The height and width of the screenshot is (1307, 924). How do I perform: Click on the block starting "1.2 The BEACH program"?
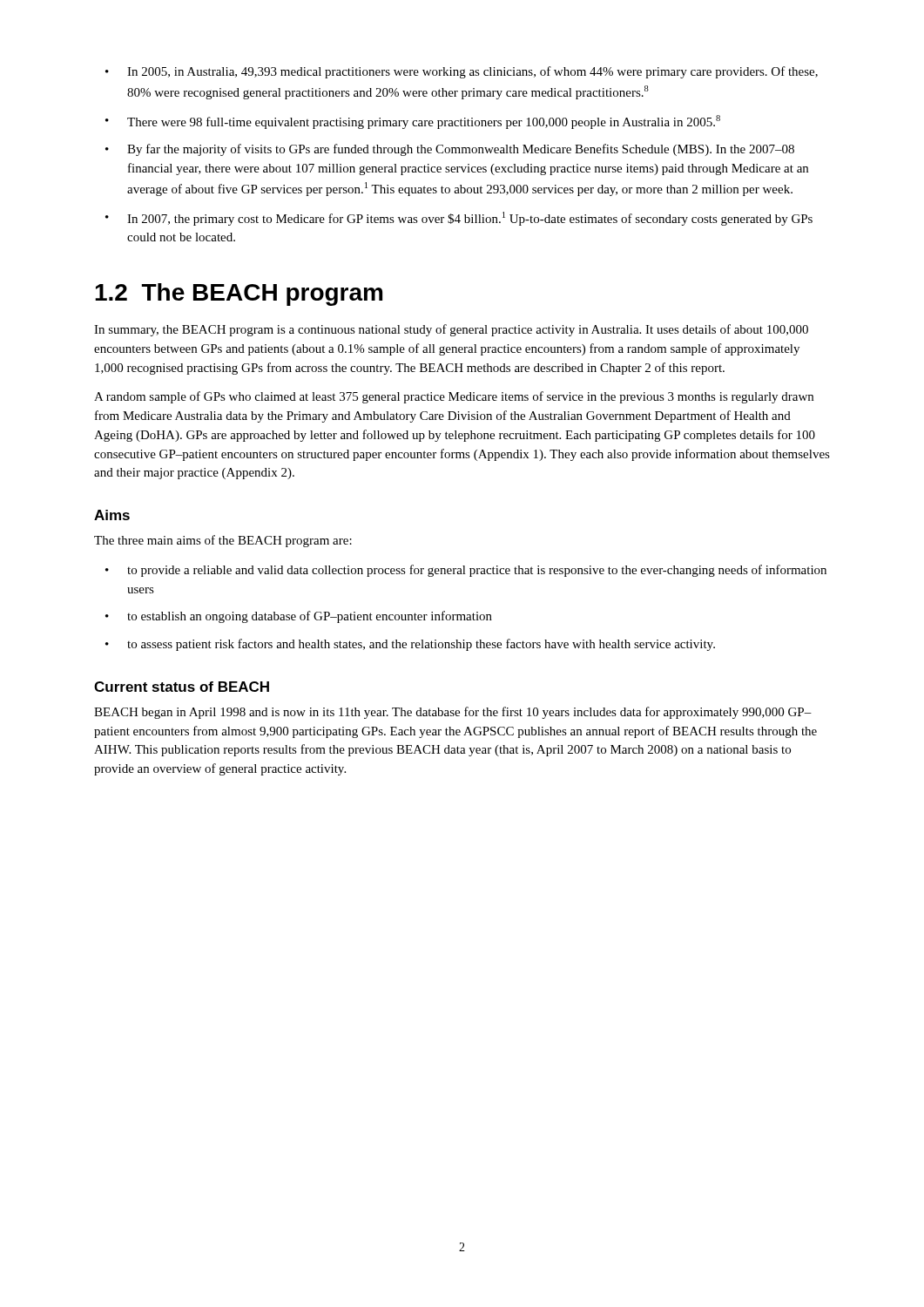239,295
